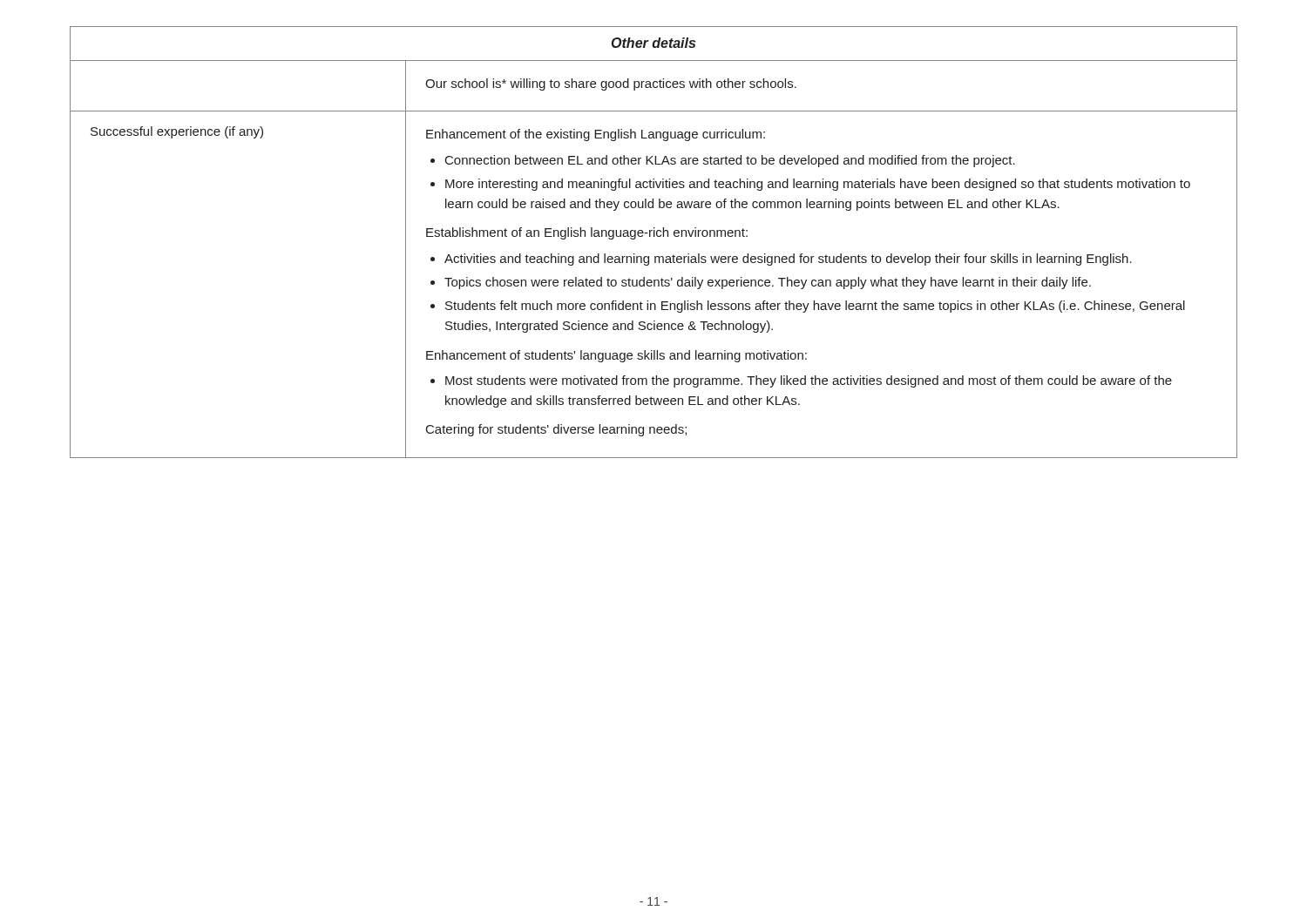Locate a table
Screen dimensions: 924x1307
[x=654, y=242]
